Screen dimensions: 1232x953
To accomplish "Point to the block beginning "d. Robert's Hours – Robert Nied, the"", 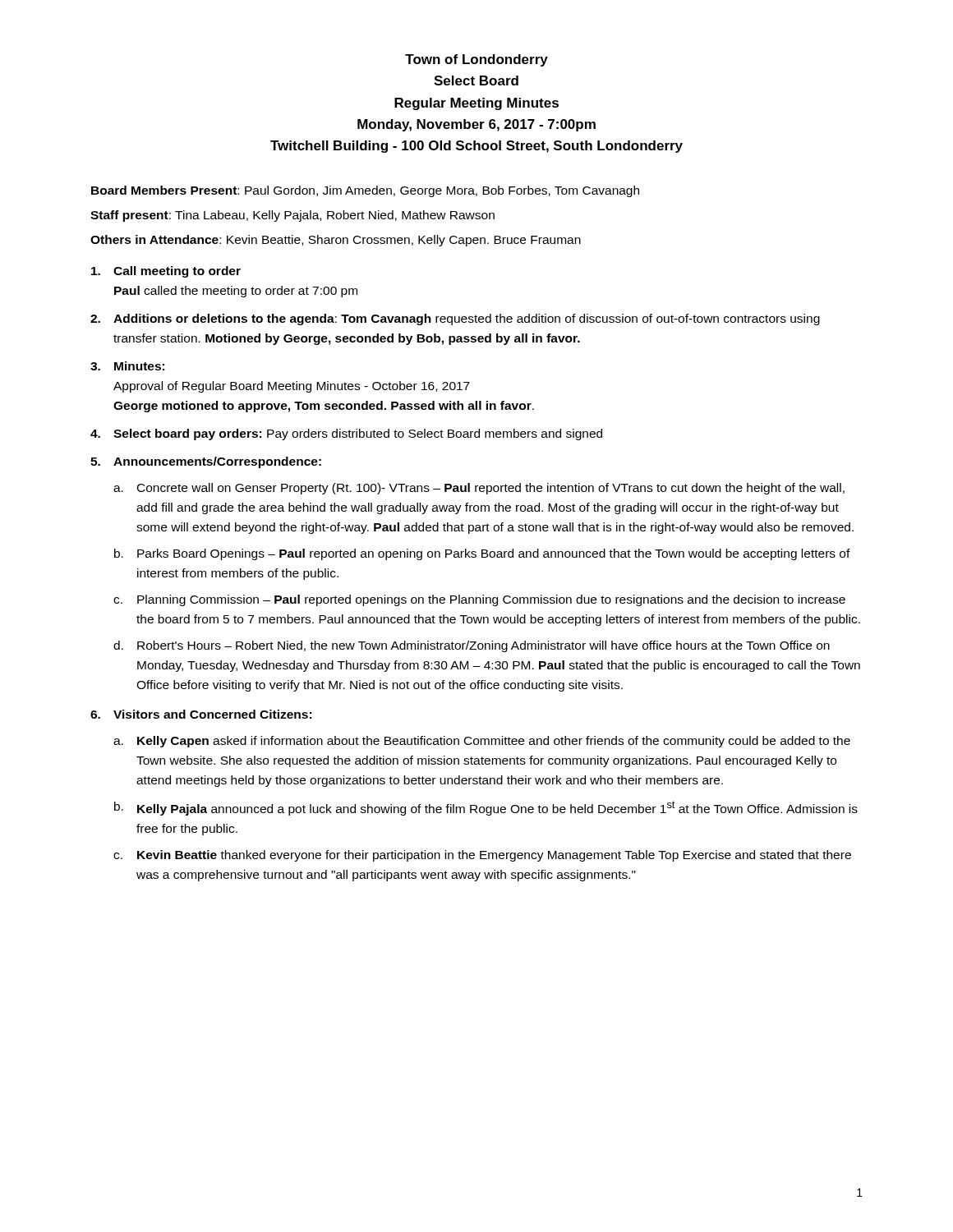I will (488, 665).
